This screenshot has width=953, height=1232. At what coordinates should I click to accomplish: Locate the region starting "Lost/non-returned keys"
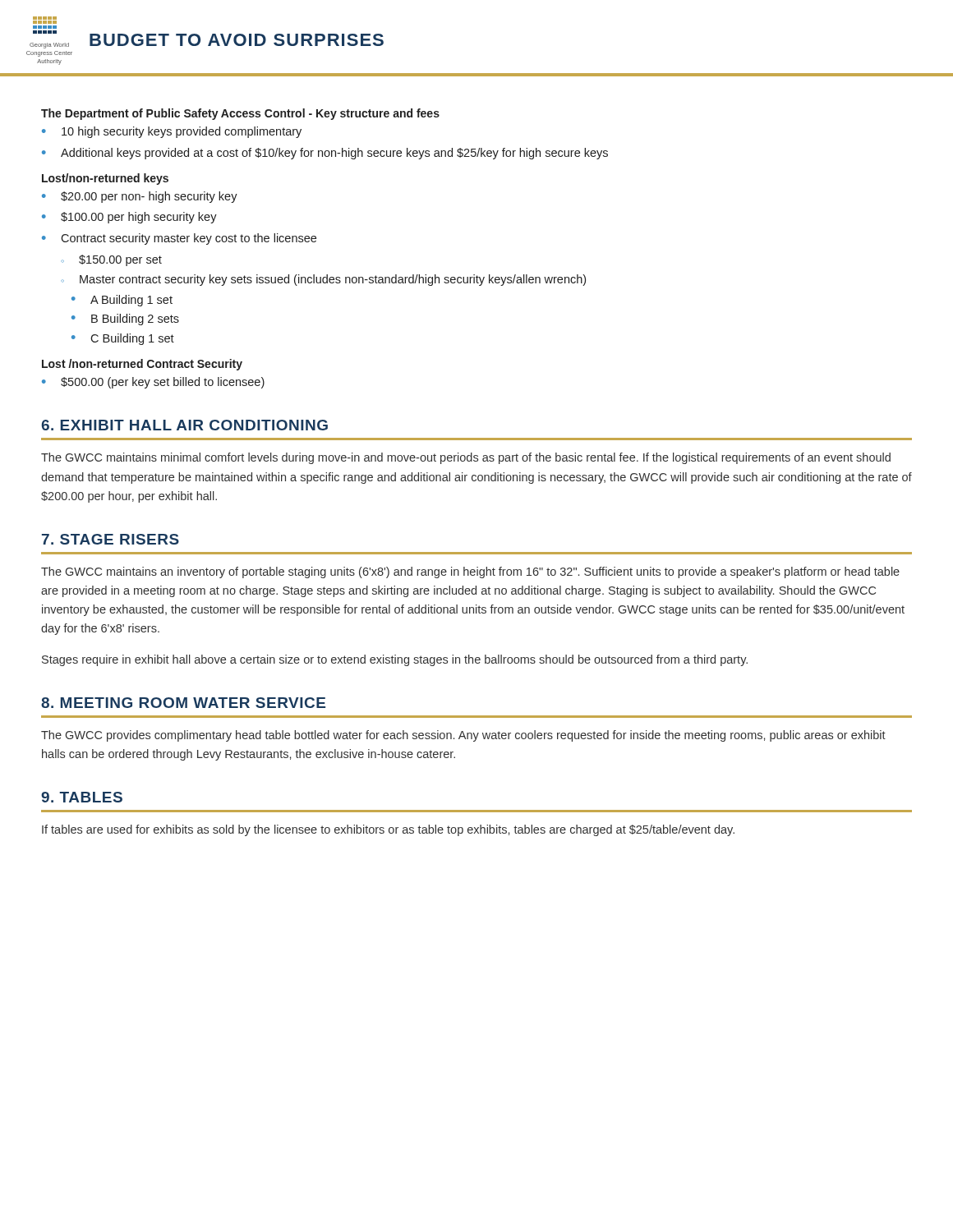pos(105,178)
